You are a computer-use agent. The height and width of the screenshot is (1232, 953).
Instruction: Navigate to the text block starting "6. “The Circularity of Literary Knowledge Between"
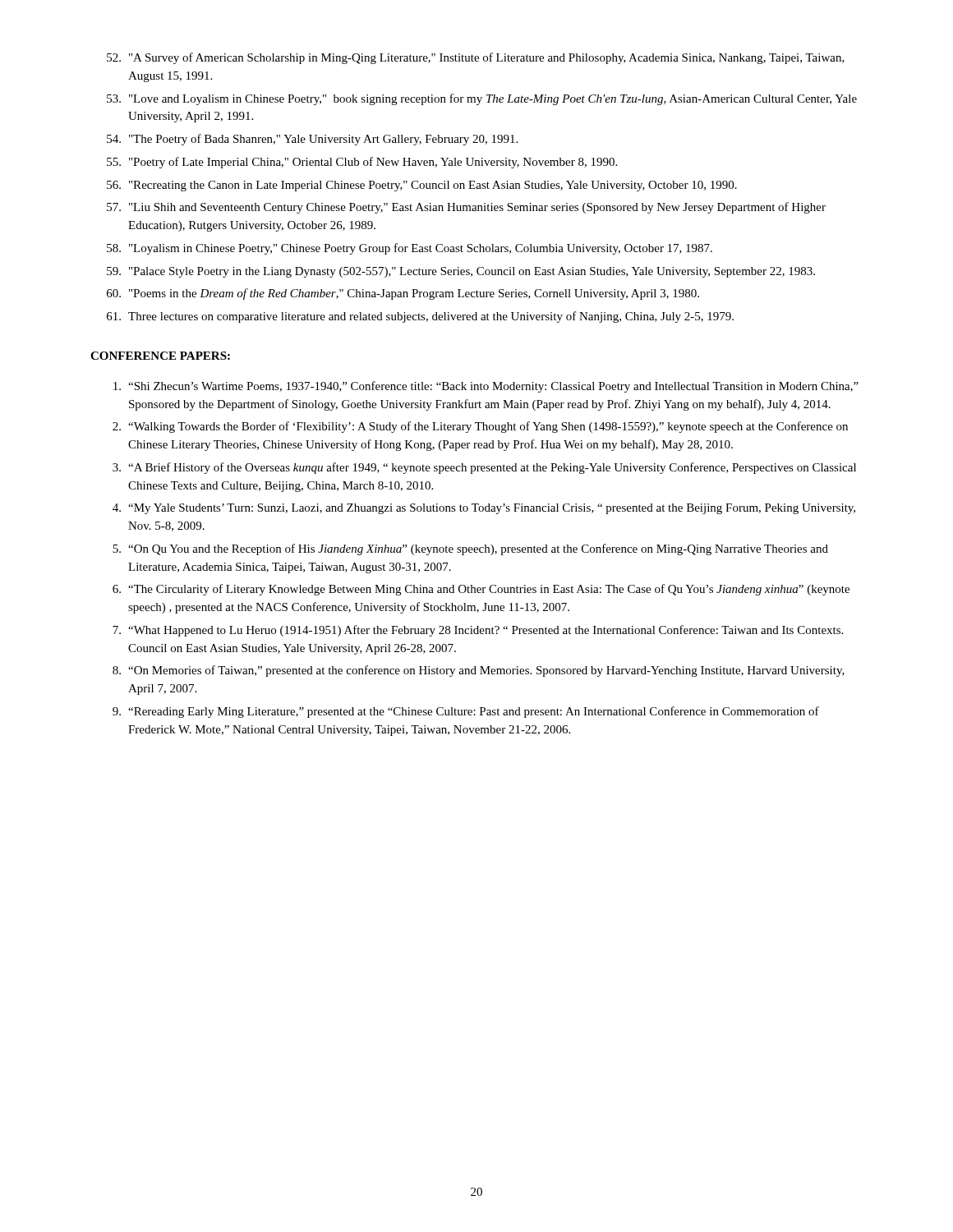pos(476,599)
